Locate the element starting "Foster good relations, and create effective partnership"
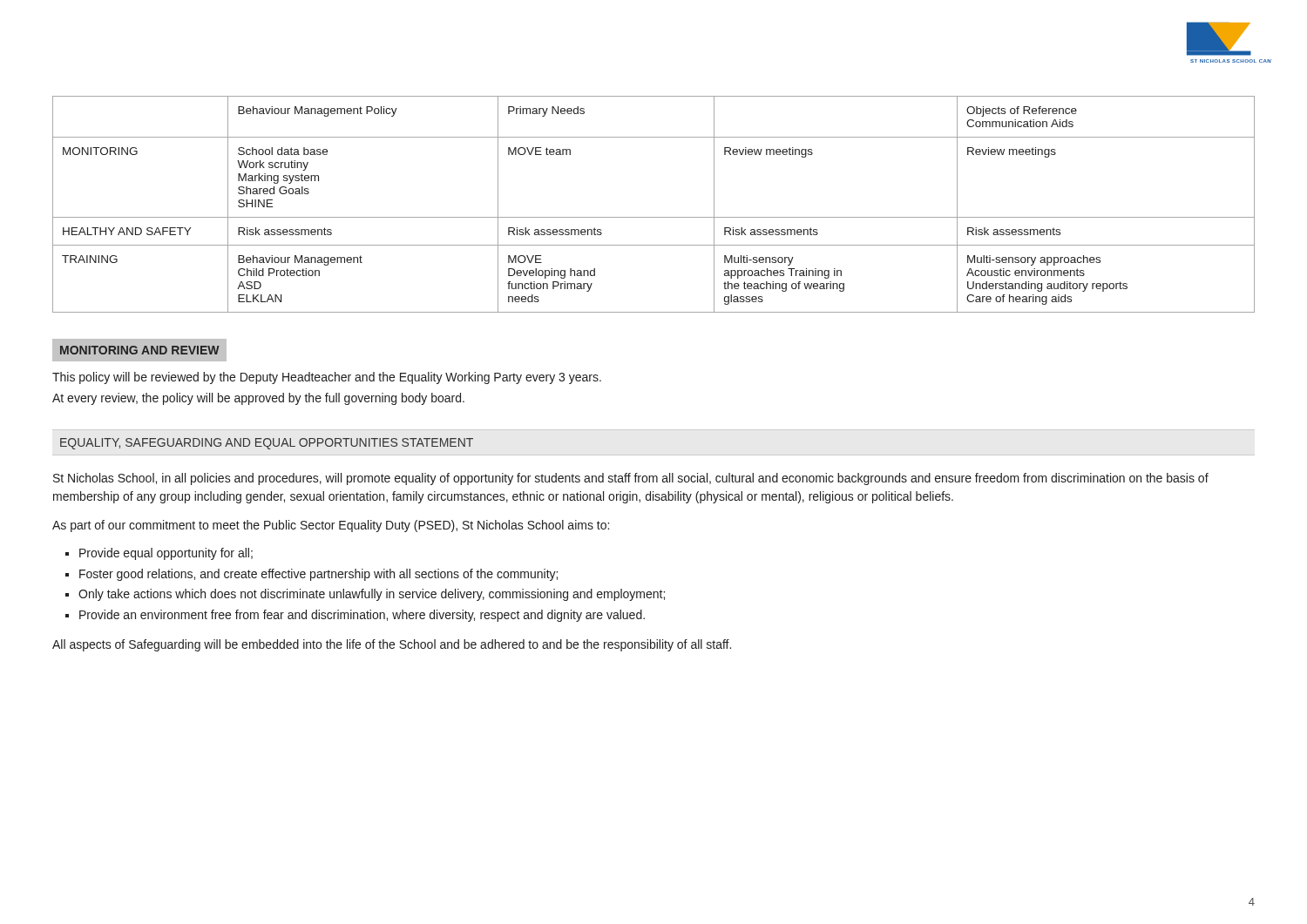This screenshot has width=1307, height=924. [319, 574]
